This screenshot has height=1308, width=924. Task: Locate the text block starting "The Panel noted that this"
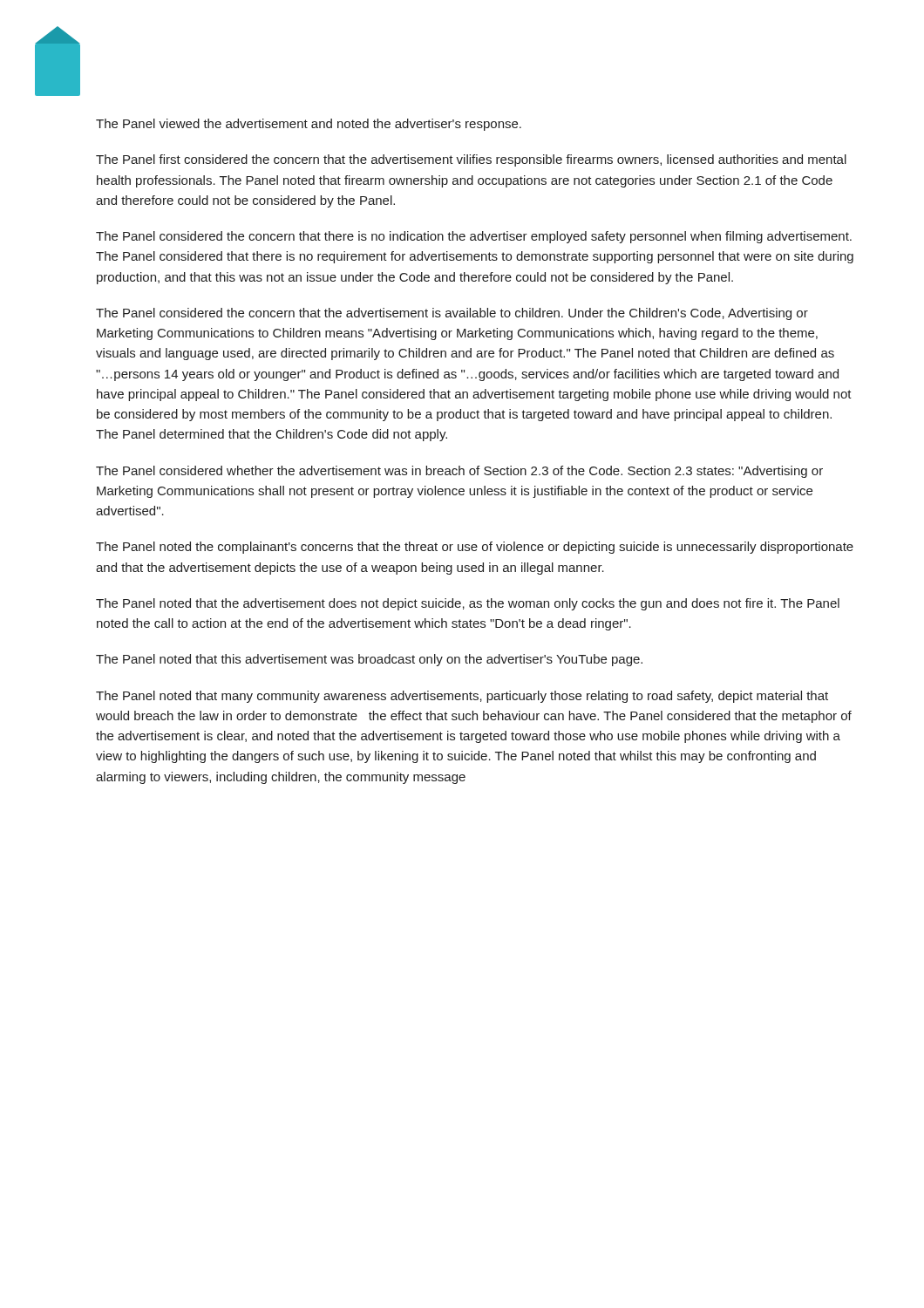(370, 659)
